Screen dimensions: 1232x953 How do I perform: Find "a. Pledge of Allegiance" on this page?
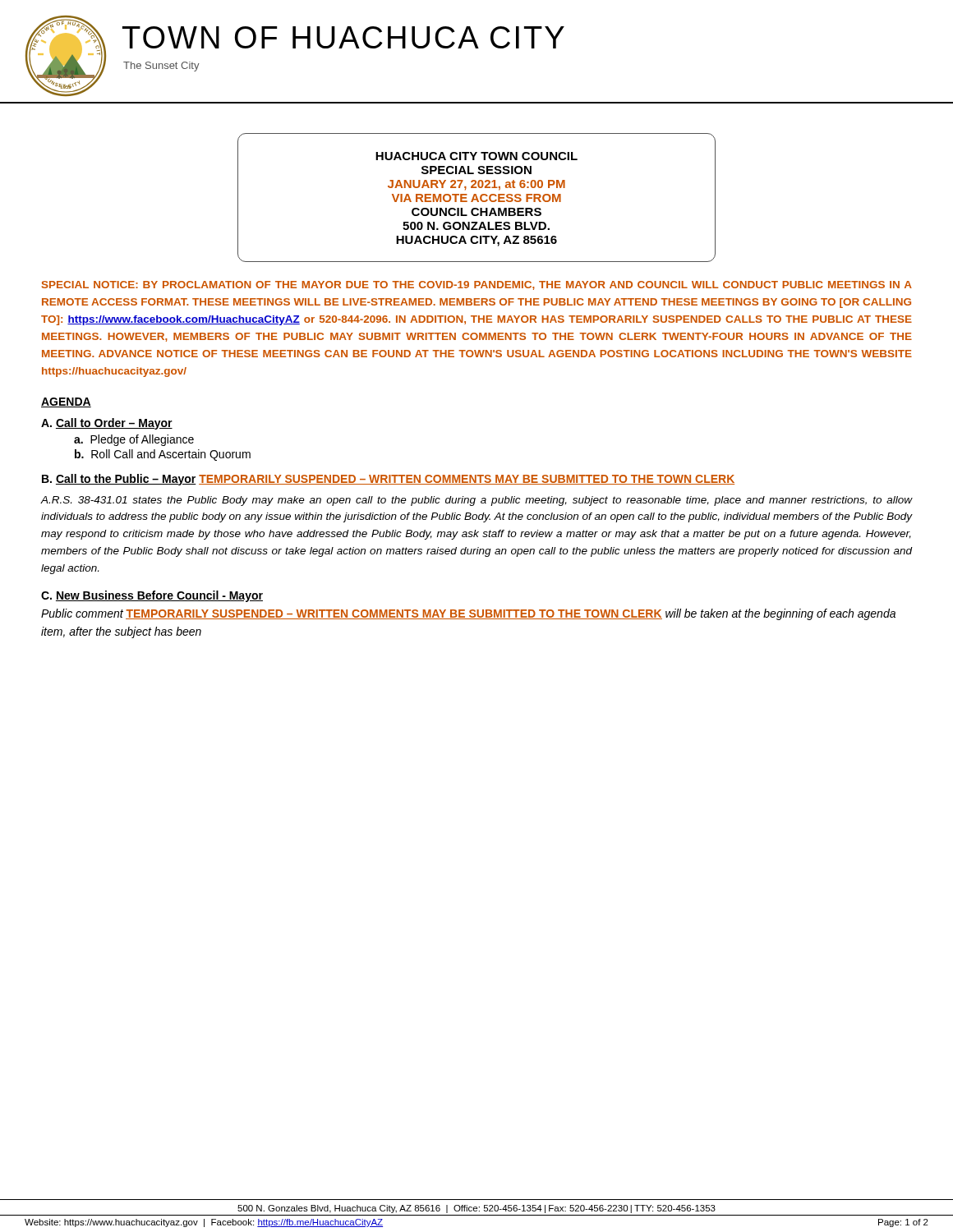(x=134, y=439)
